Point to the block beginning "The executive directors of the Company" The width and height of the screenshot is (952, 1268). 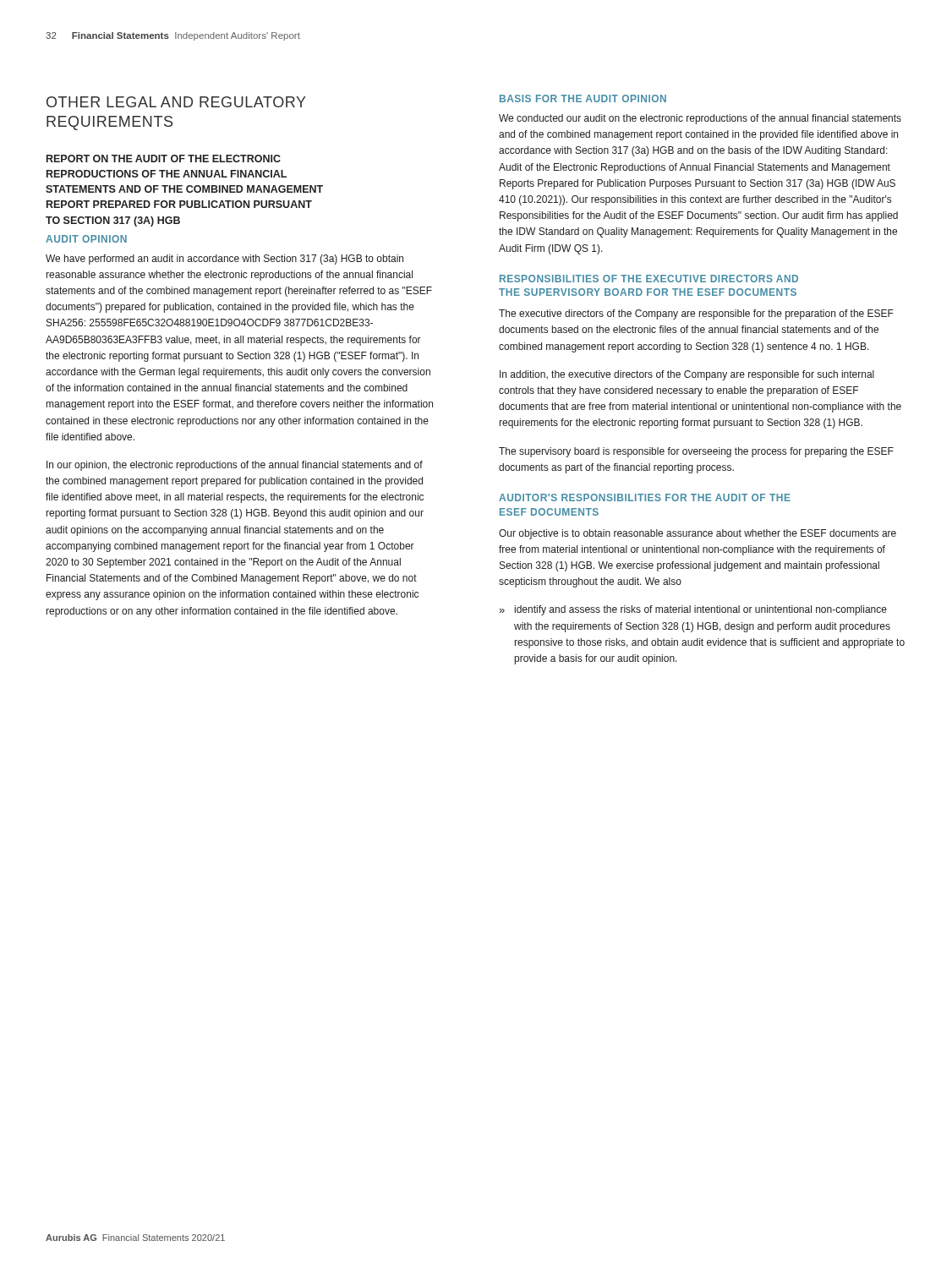pyautogui.click(x=696, y=330)
